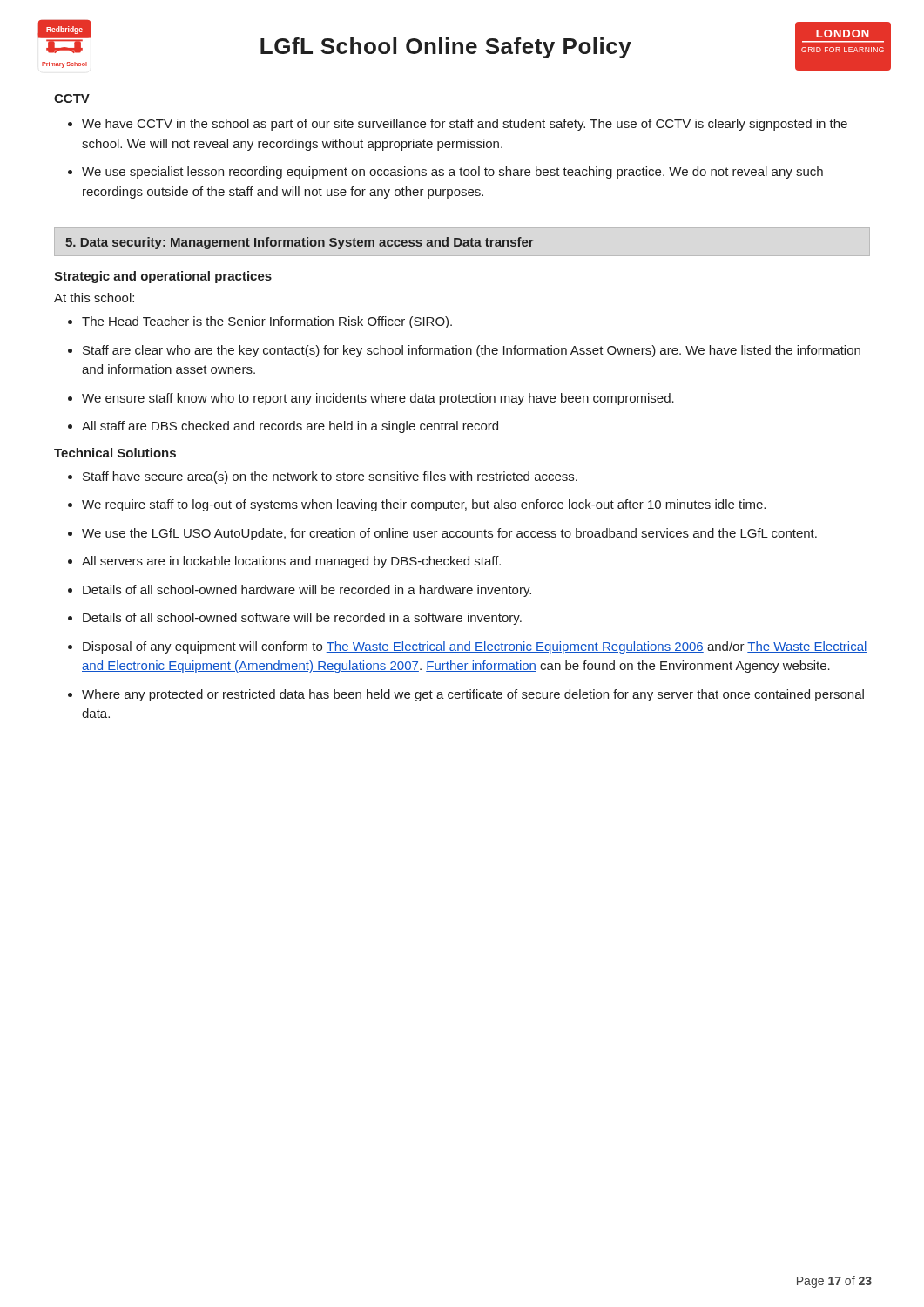The image size is (924, 1307).
Task: Find the list item with the text "We use specialist lesson"
Action: pos(466,182)
